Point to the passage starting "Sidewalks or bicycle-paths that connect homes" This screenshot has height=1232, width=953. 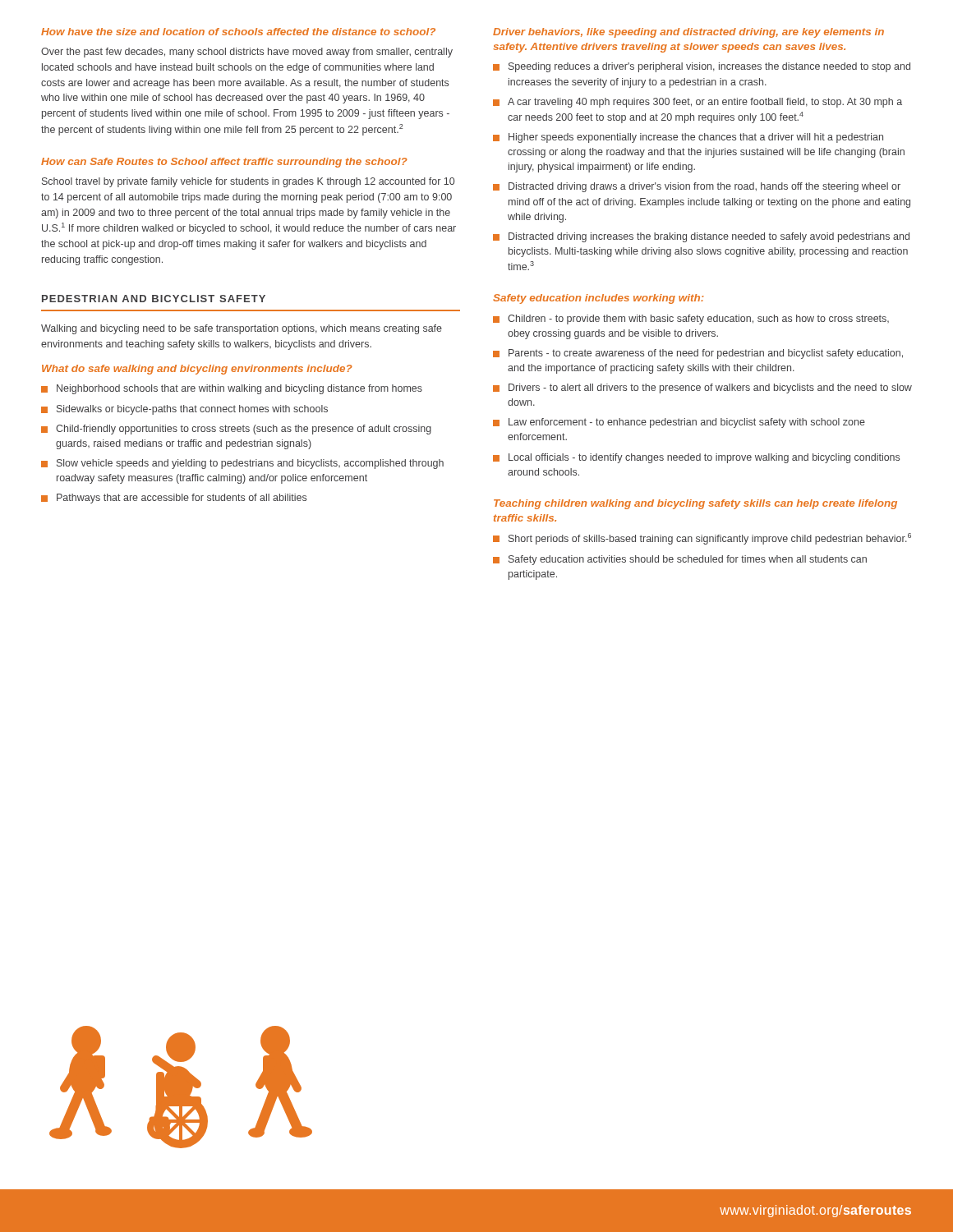click(x=192, y=409)
